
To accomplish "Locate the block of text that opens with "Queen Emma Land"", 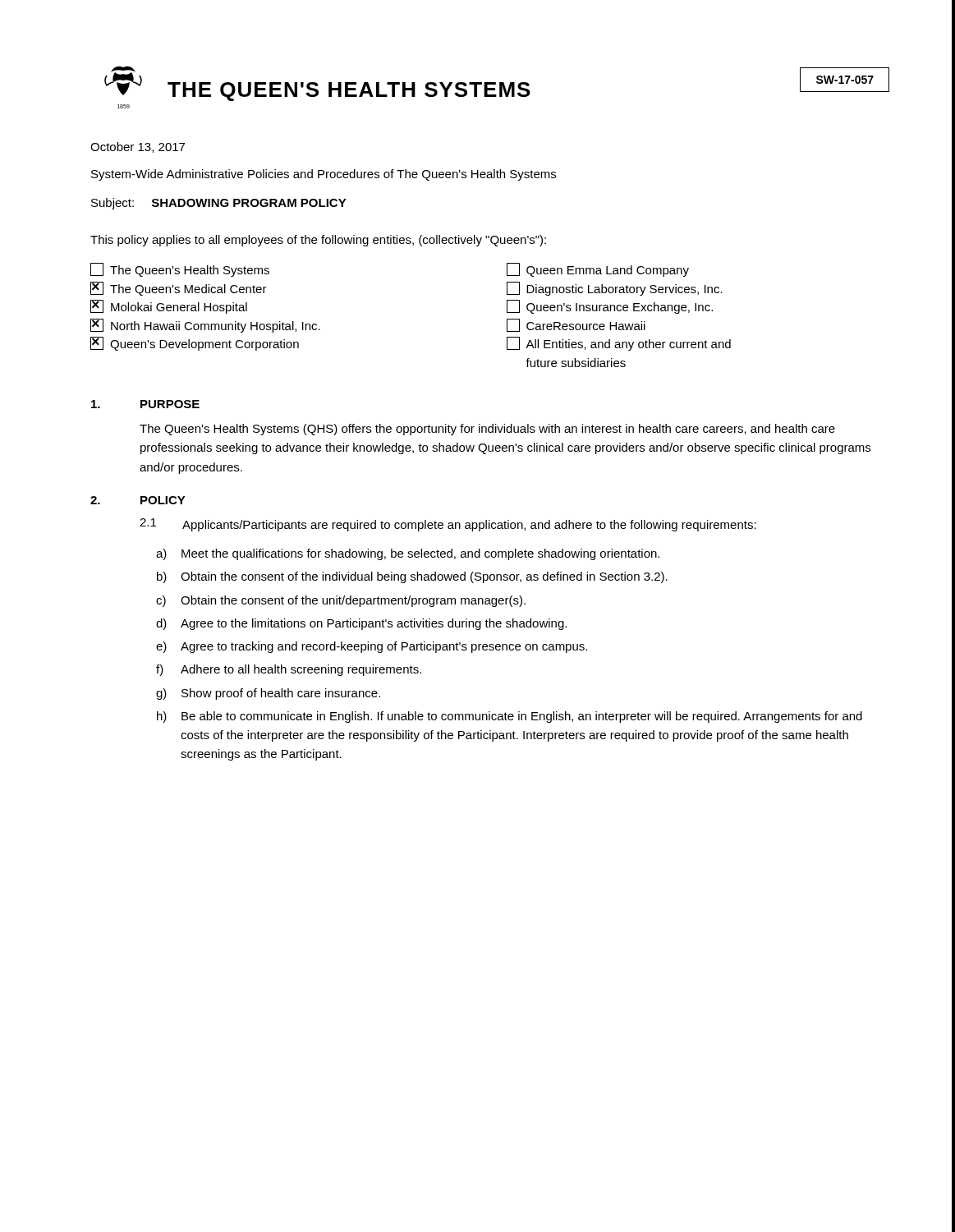I will tap(598, 270).
